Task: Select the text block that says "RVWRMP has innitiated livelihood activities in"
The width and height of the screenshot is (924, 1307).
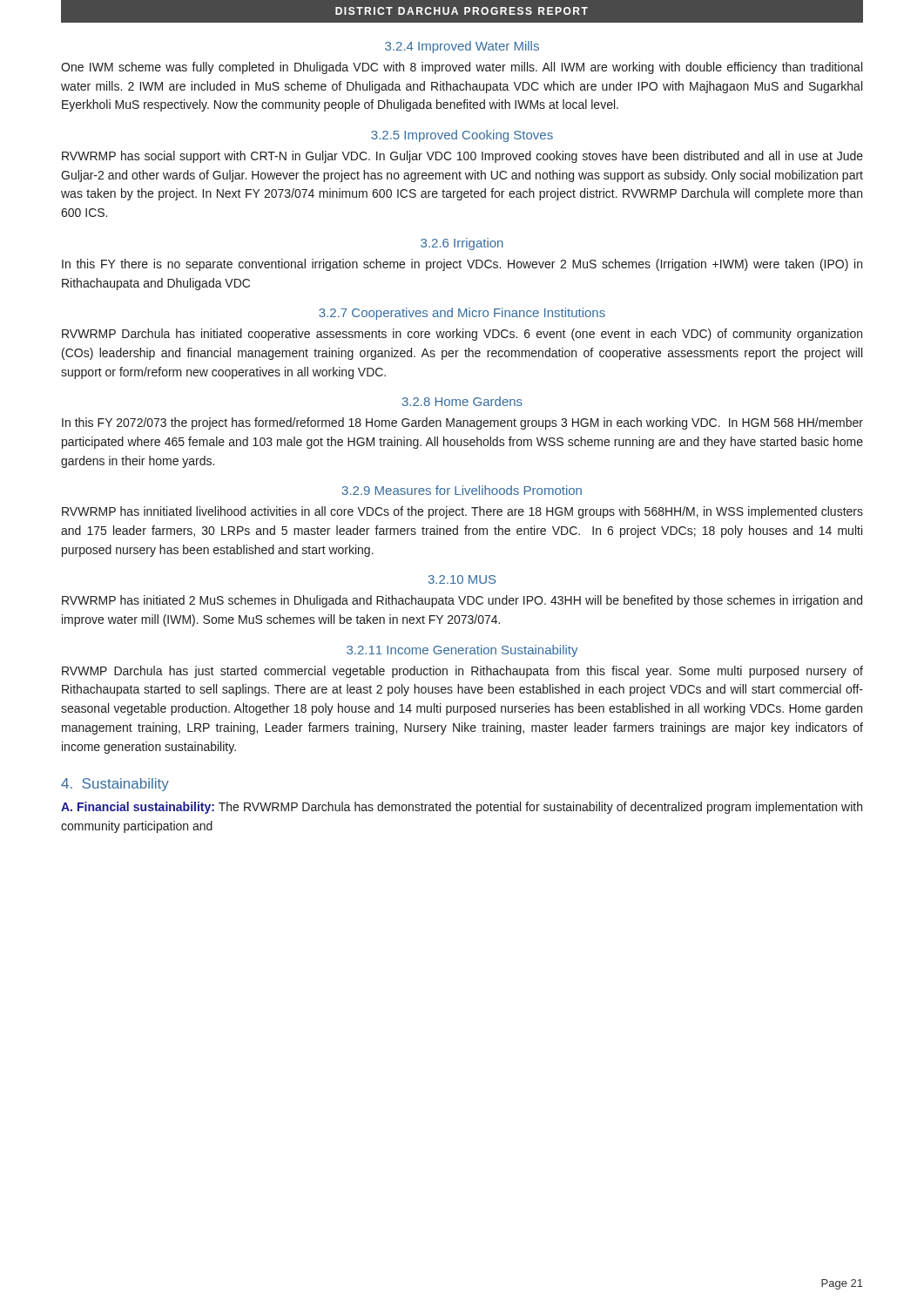Action: pos(462,531)
